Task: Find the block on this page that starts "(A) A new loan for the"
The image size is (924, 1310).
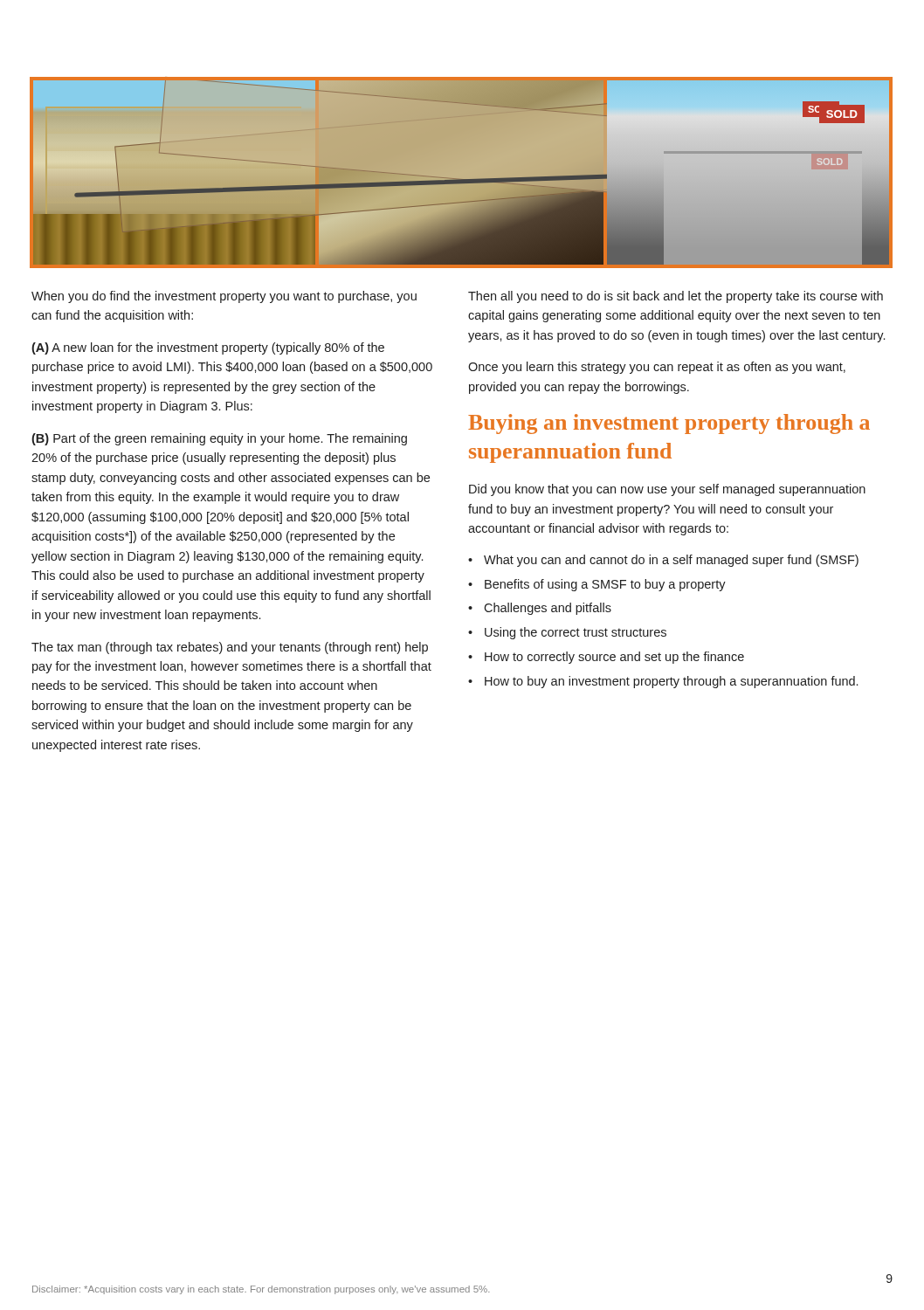Action: pyautogui.click(x=232, y=377)
